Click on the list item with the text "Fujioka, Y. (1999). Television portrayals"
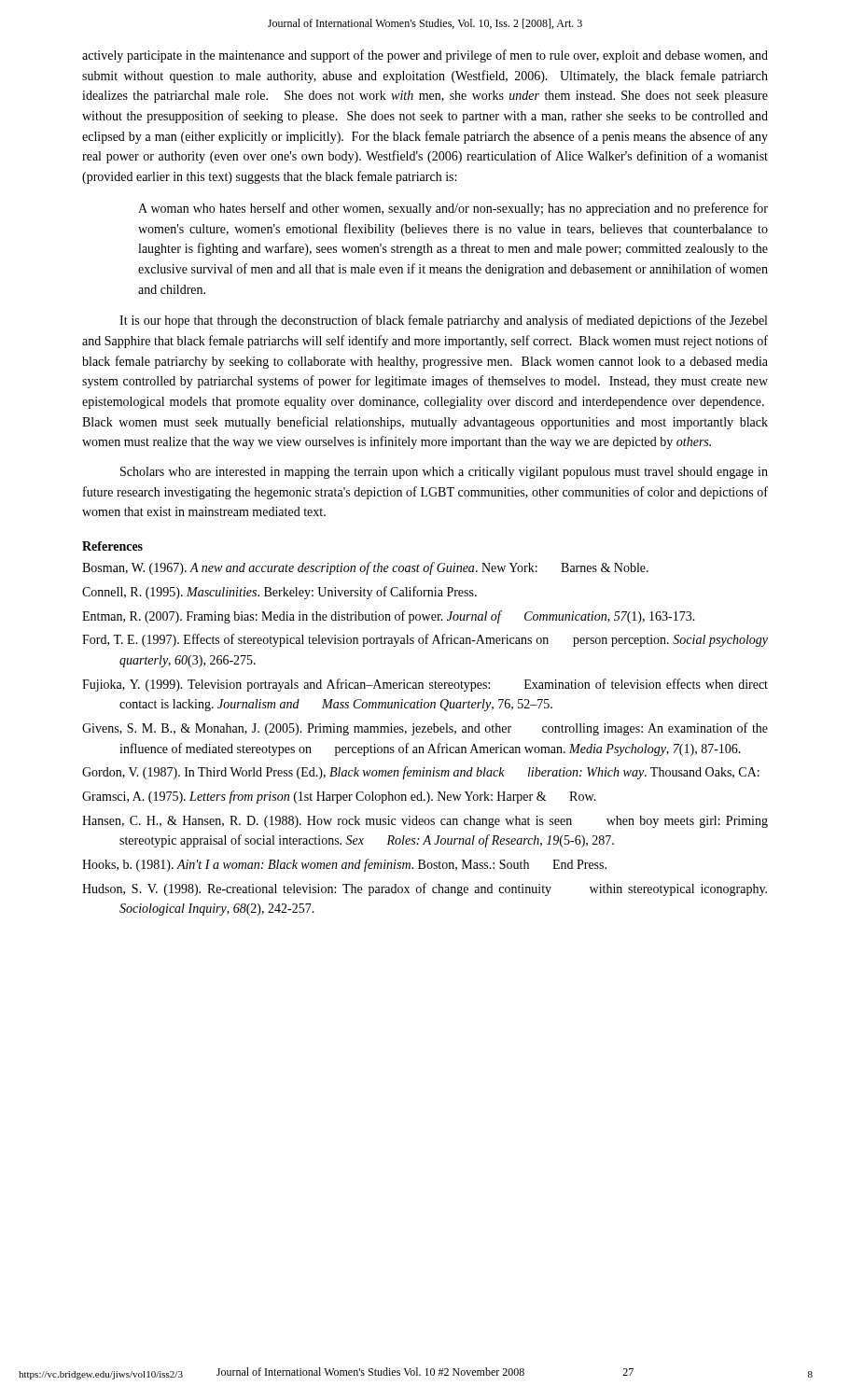Image resolution: width=850 pixels, height=1400 pixels. 425,694
